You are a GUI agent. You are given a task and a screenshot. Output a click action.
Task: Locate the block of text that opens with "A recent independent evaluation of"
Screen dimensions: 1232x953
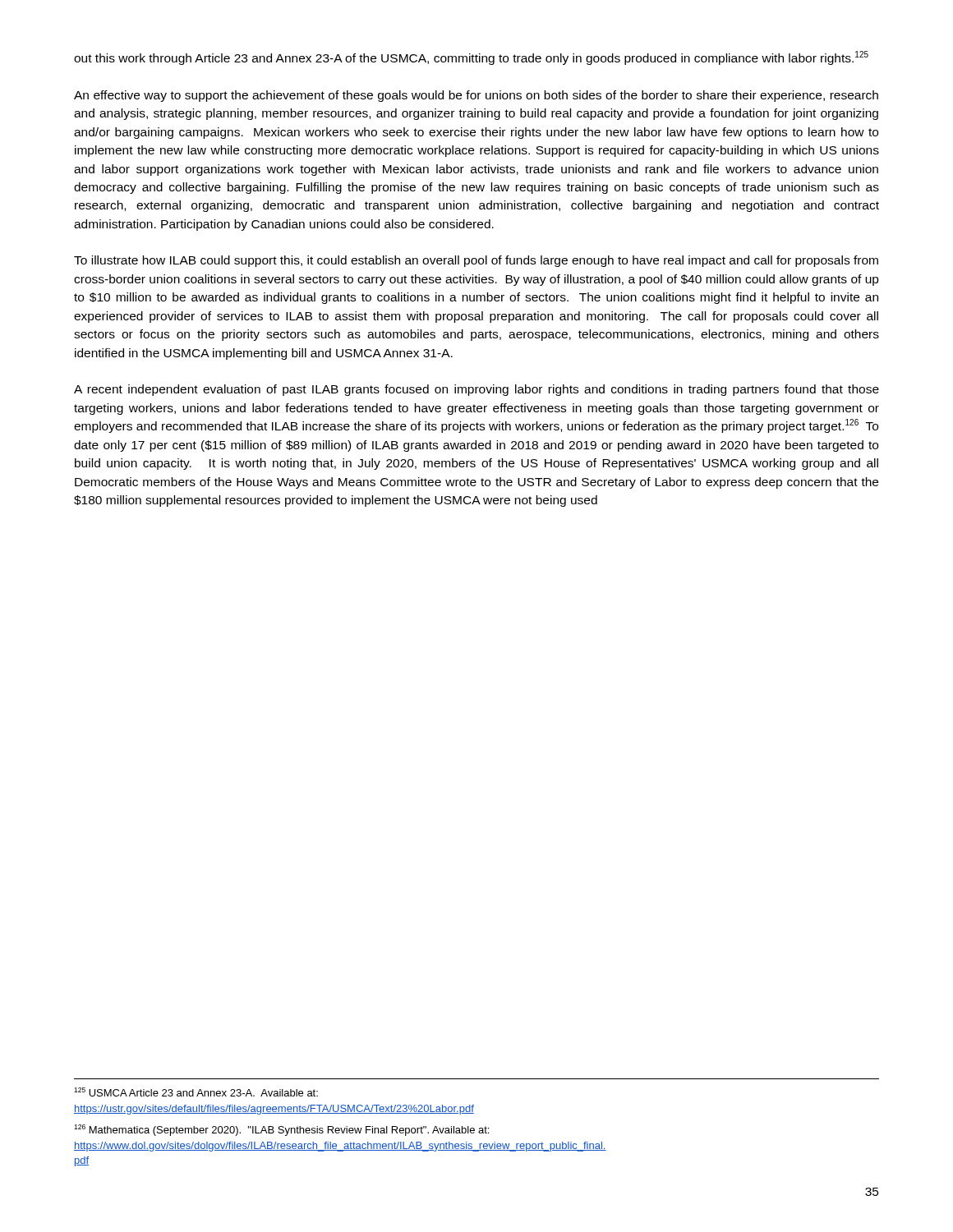tap(476, 444)
